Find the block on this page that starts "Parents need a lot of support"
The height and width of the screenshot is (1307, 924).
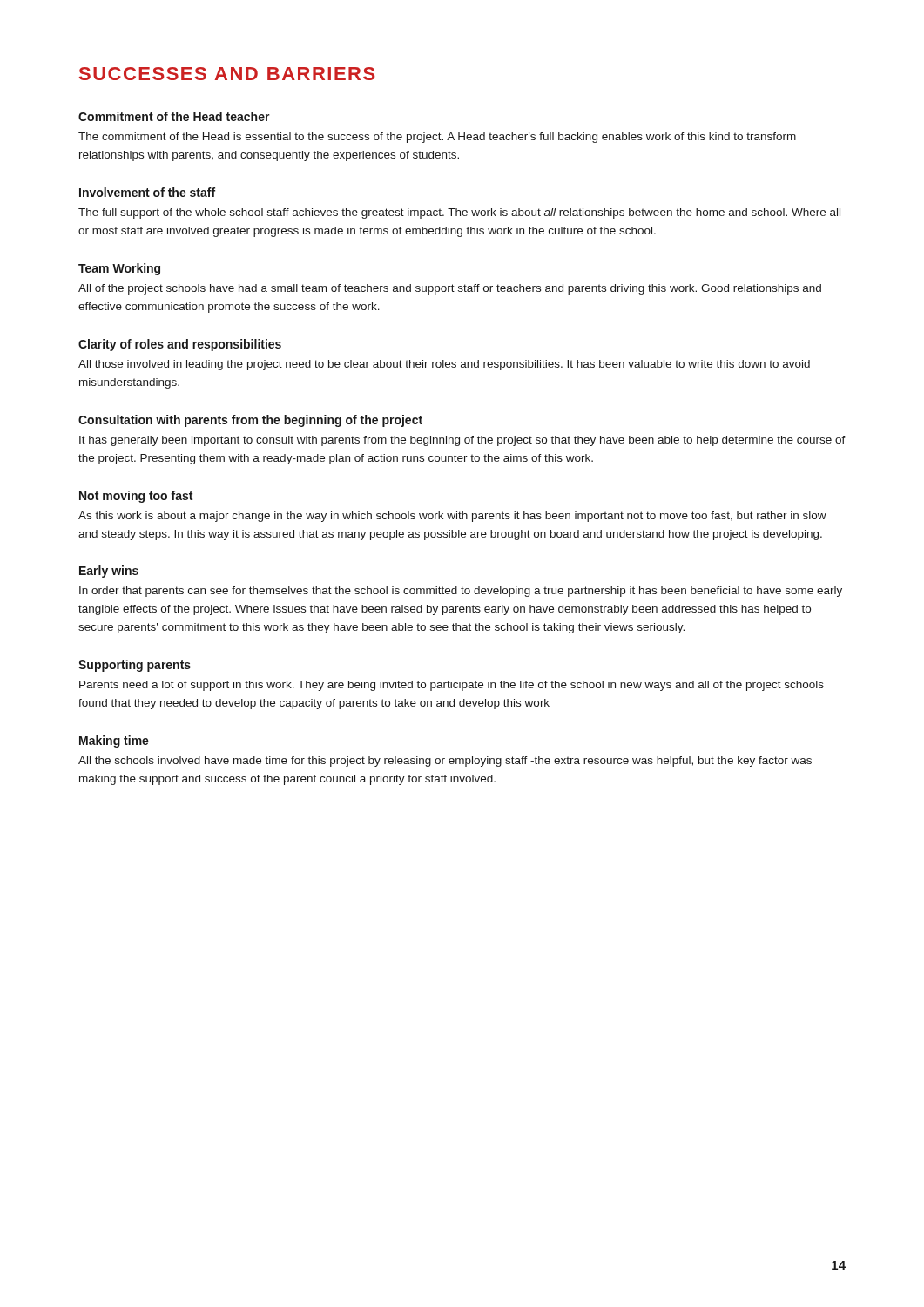(x=451, y=694)
